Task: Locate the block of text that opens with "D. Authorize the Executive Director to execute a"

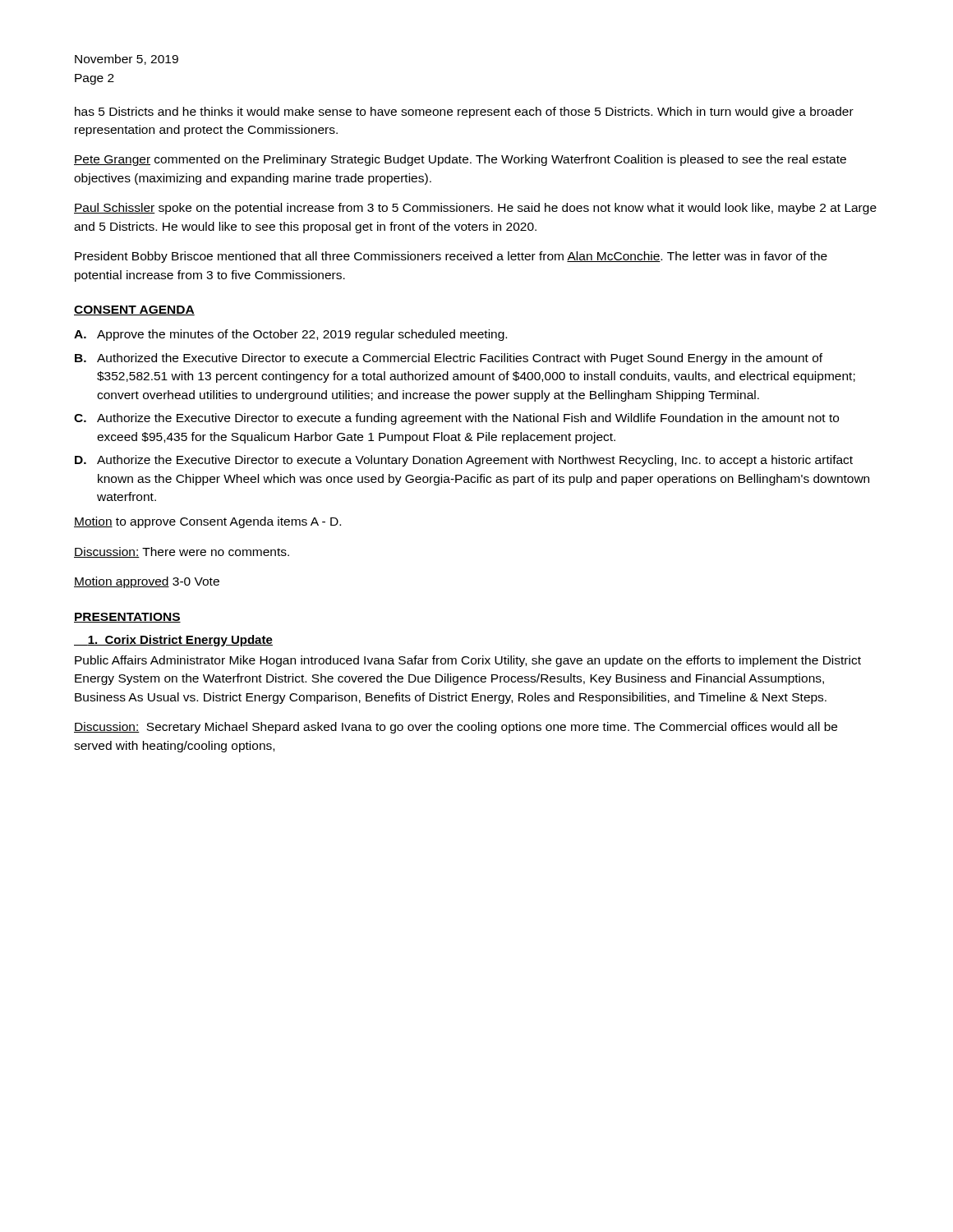Action: pyautogui.click(x=476, y=479)
